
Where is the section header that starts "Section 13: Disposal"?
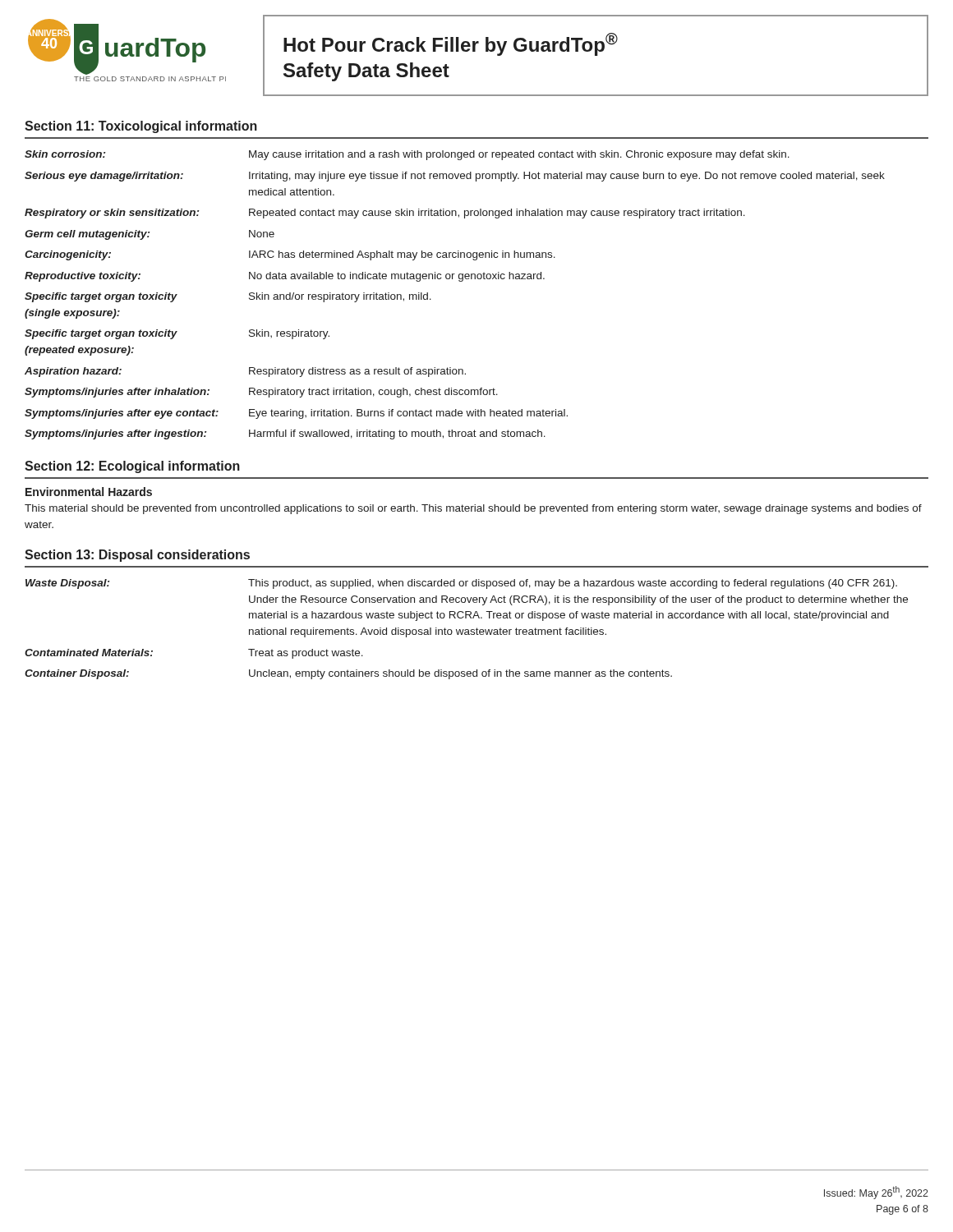point(138,555)
